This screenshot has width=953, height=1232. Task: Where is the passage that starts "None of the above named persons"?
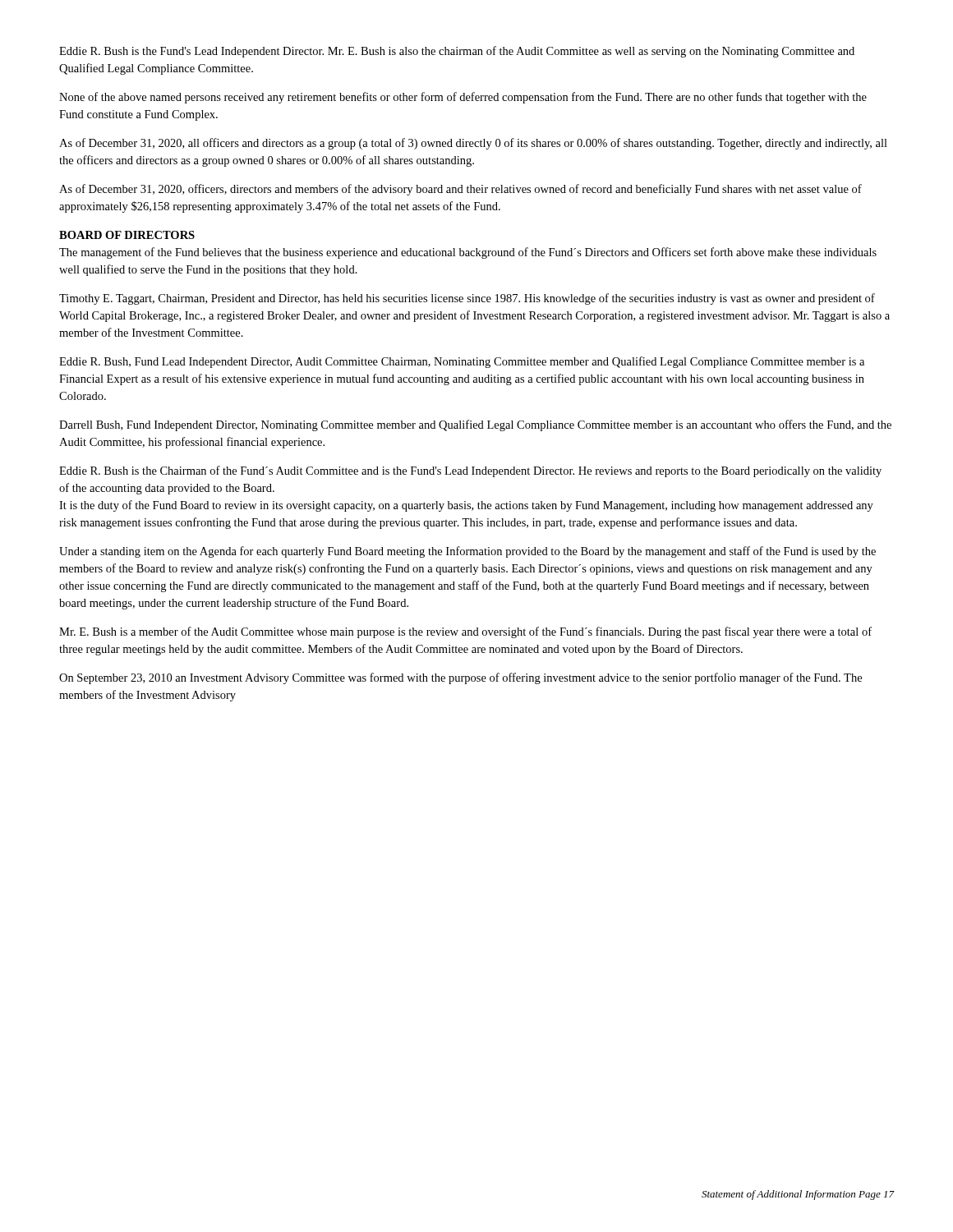point(463,106)
